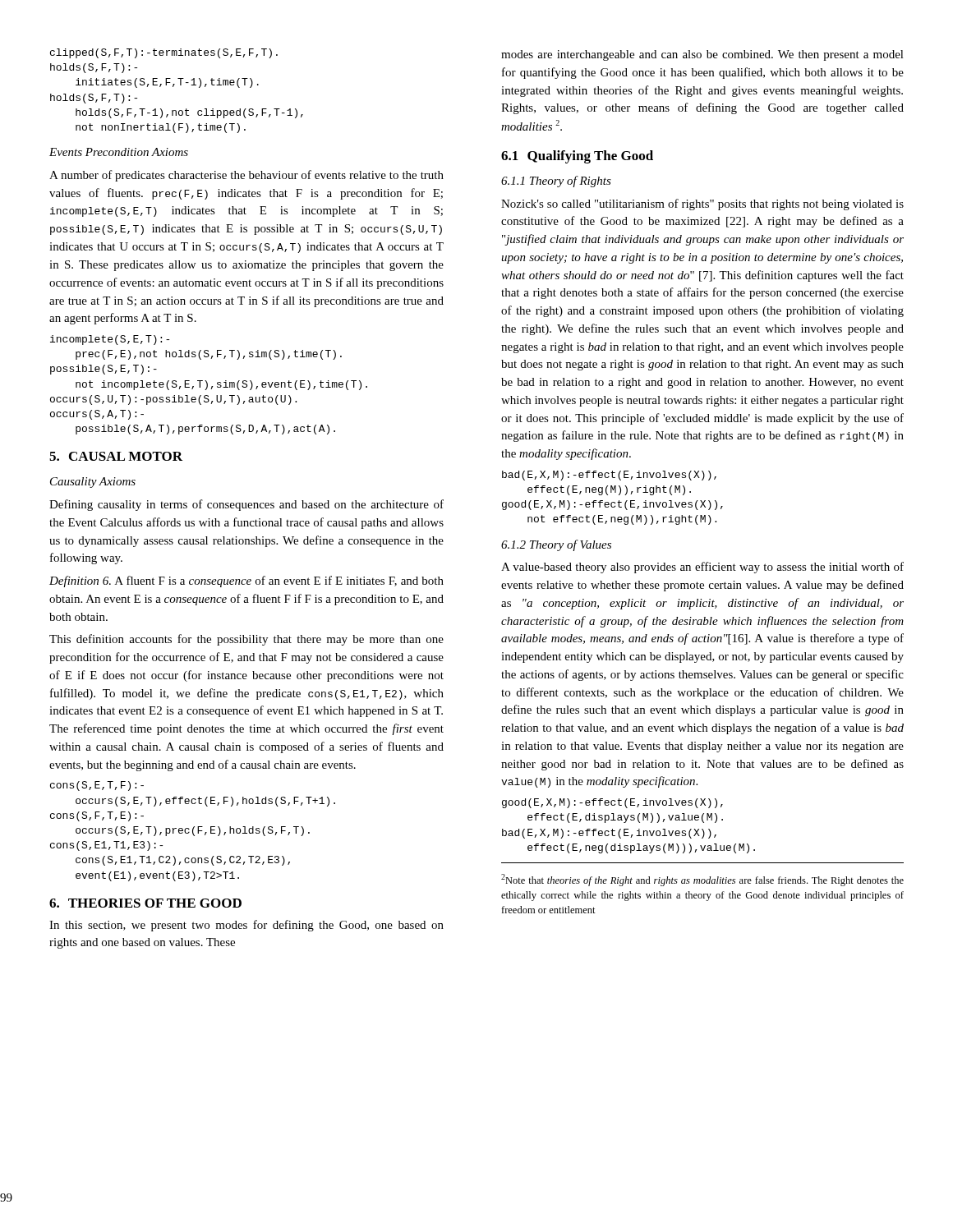
Task: Point to the region starting "6. THEORIES OF THE GOOD"
Action: coord(246,903)
